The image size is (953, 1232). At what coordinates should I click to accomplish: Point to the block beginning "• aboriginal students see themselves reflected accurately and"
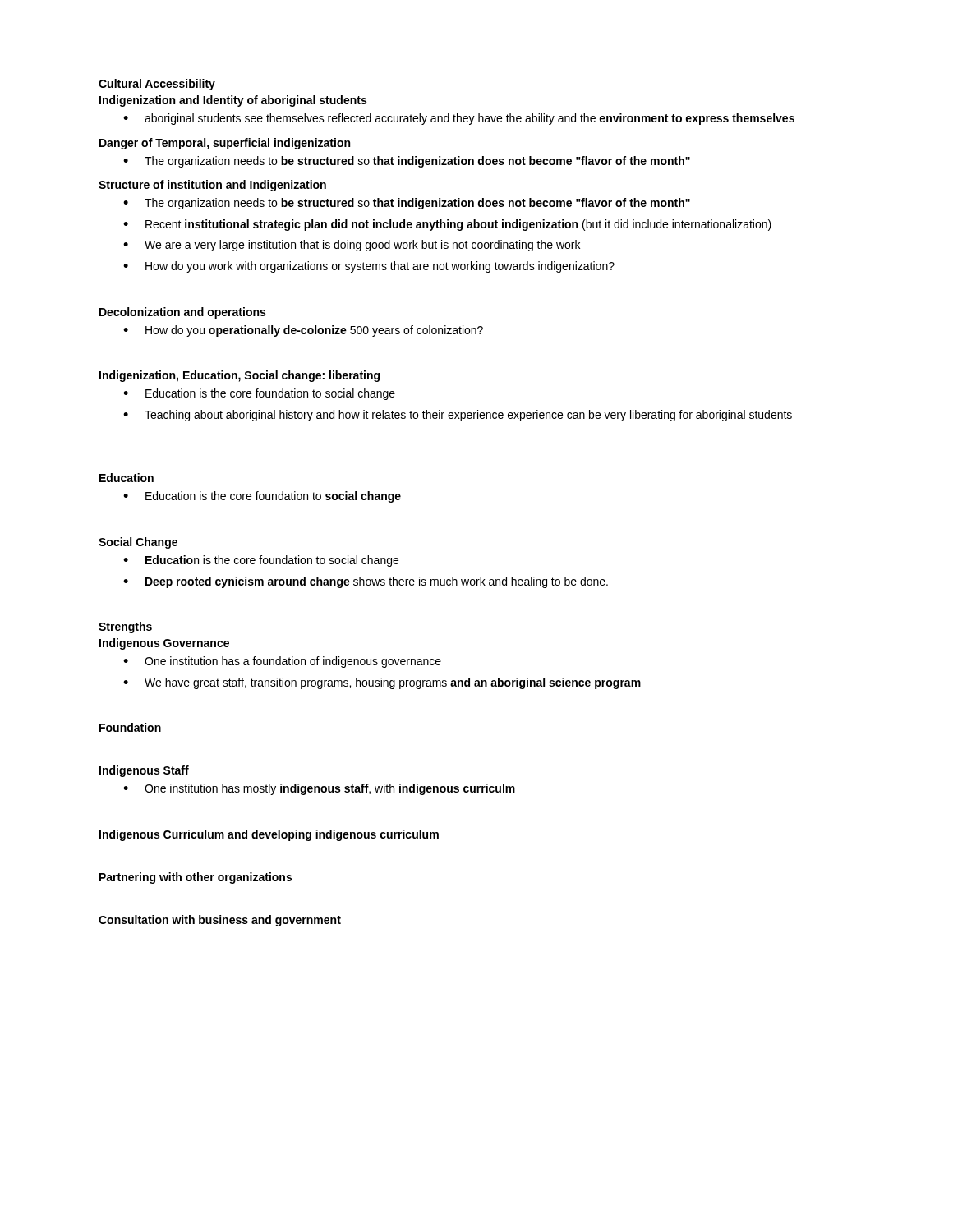pyautogui.click(x=489, y=119)
